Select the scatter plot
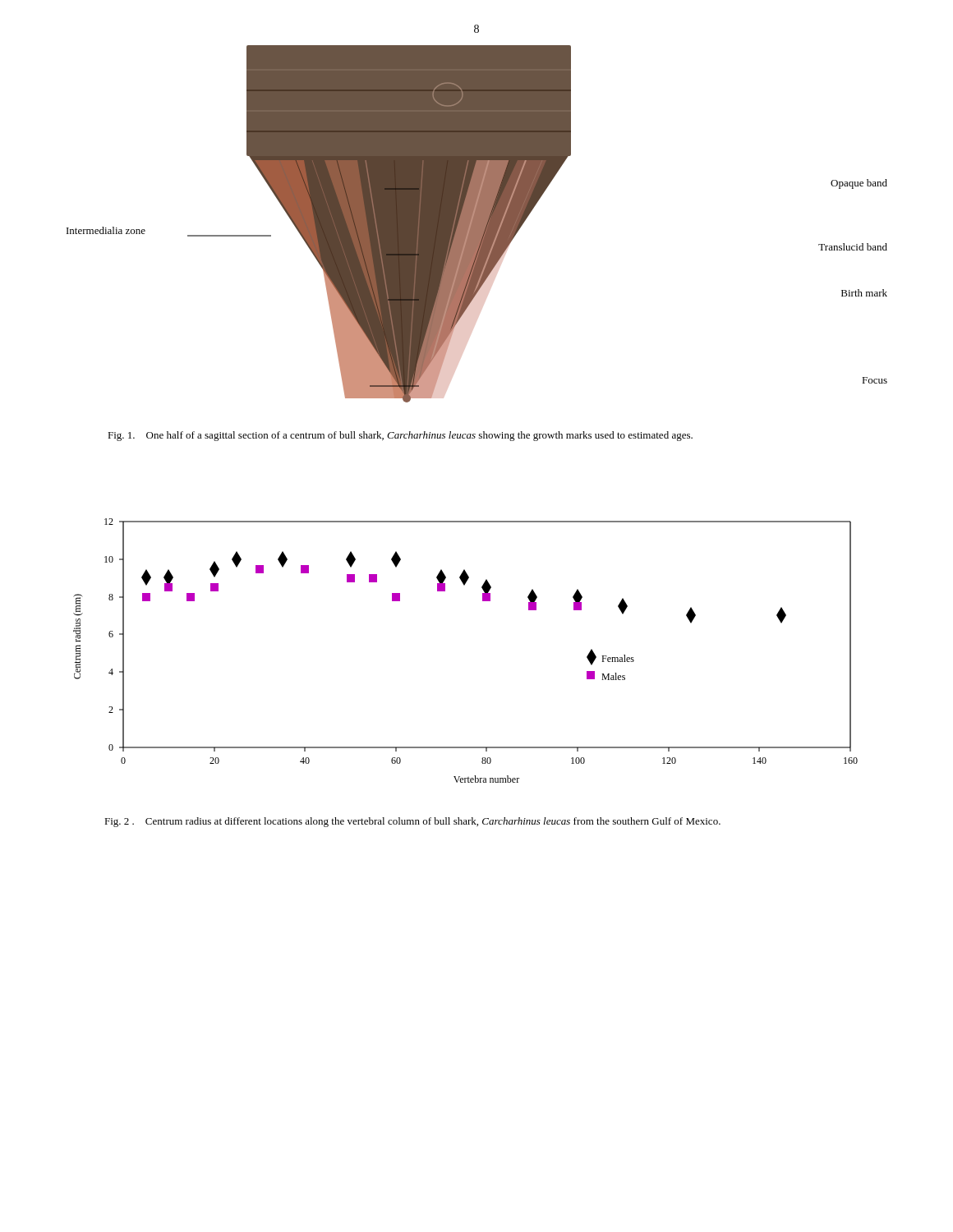This screenshot has width=953, height=1232. (476, 649)
